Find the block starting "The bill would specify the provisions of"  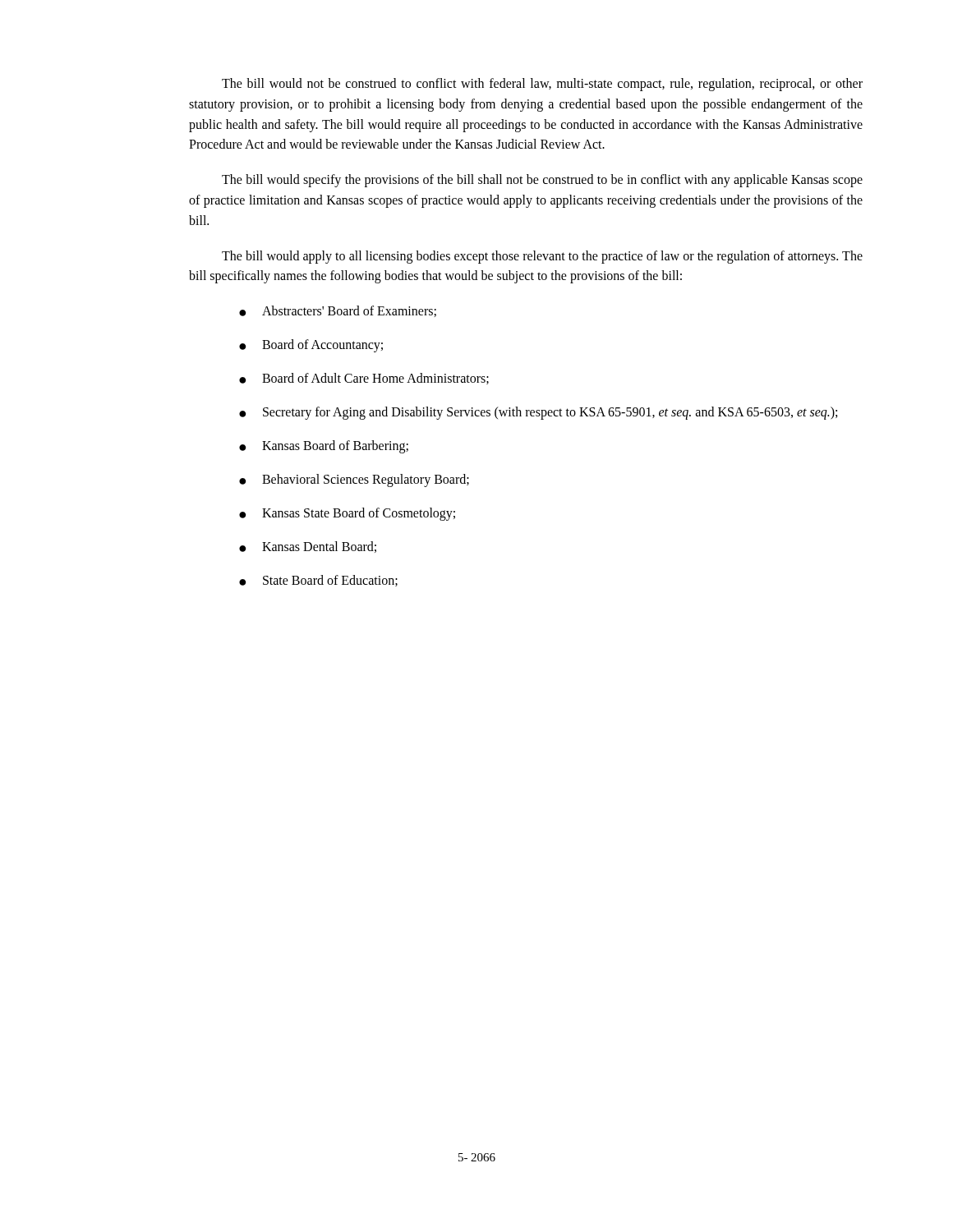coord(526,200)
